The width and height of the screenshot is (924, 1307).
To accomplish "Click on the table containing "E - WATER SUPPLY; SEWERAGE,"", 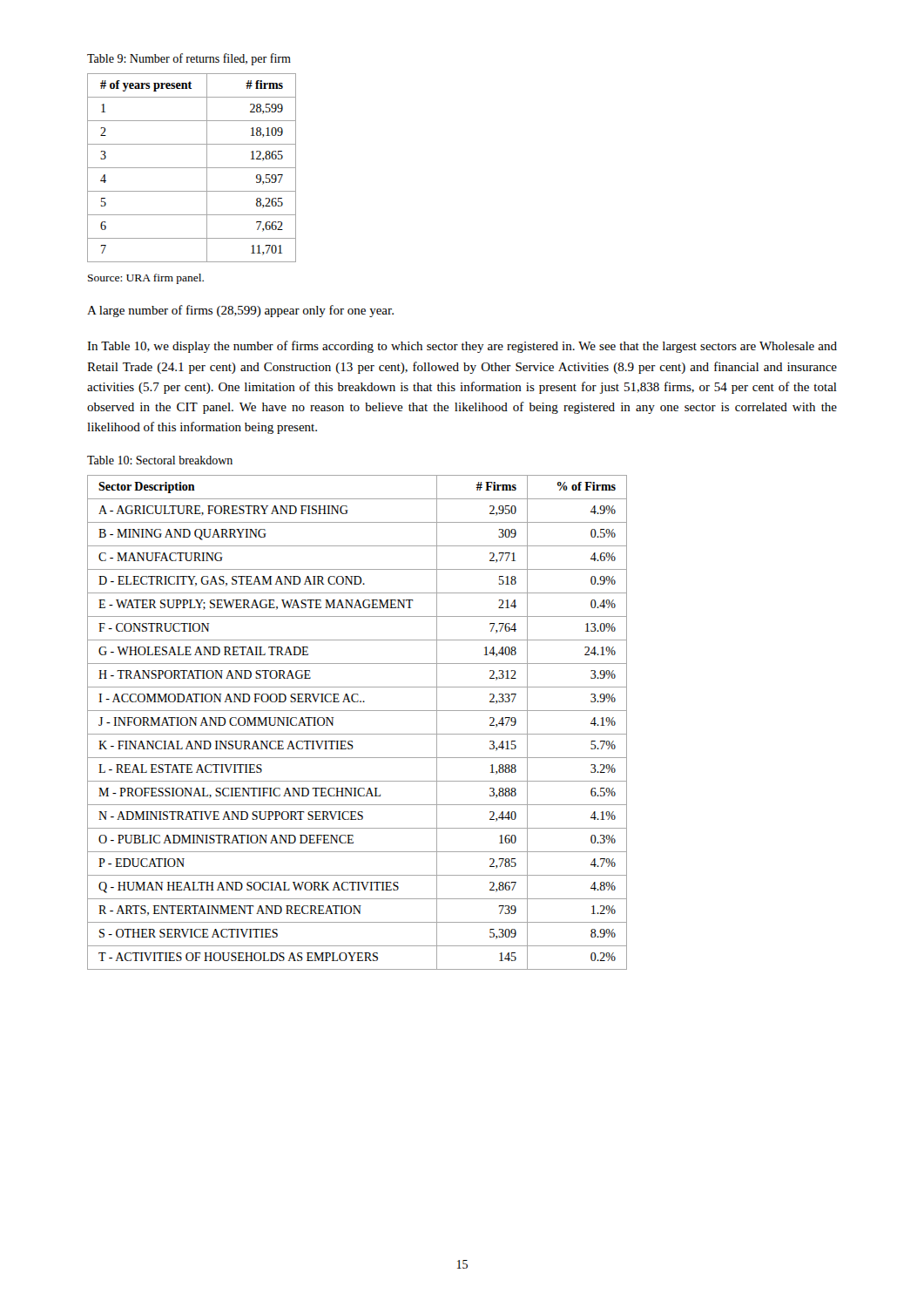I will 462,722.
